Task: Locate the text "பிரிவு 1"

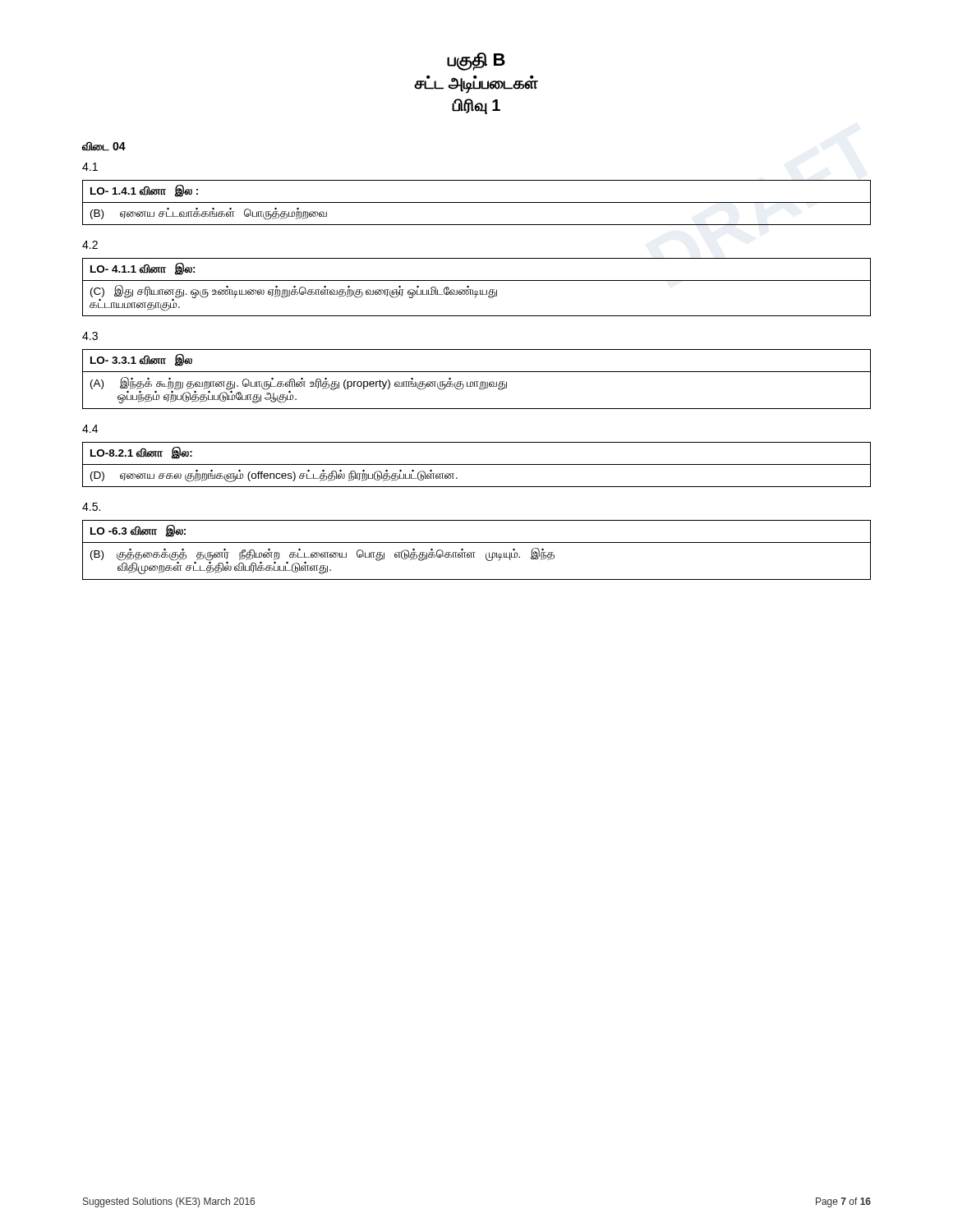Action: pos(476,105)
